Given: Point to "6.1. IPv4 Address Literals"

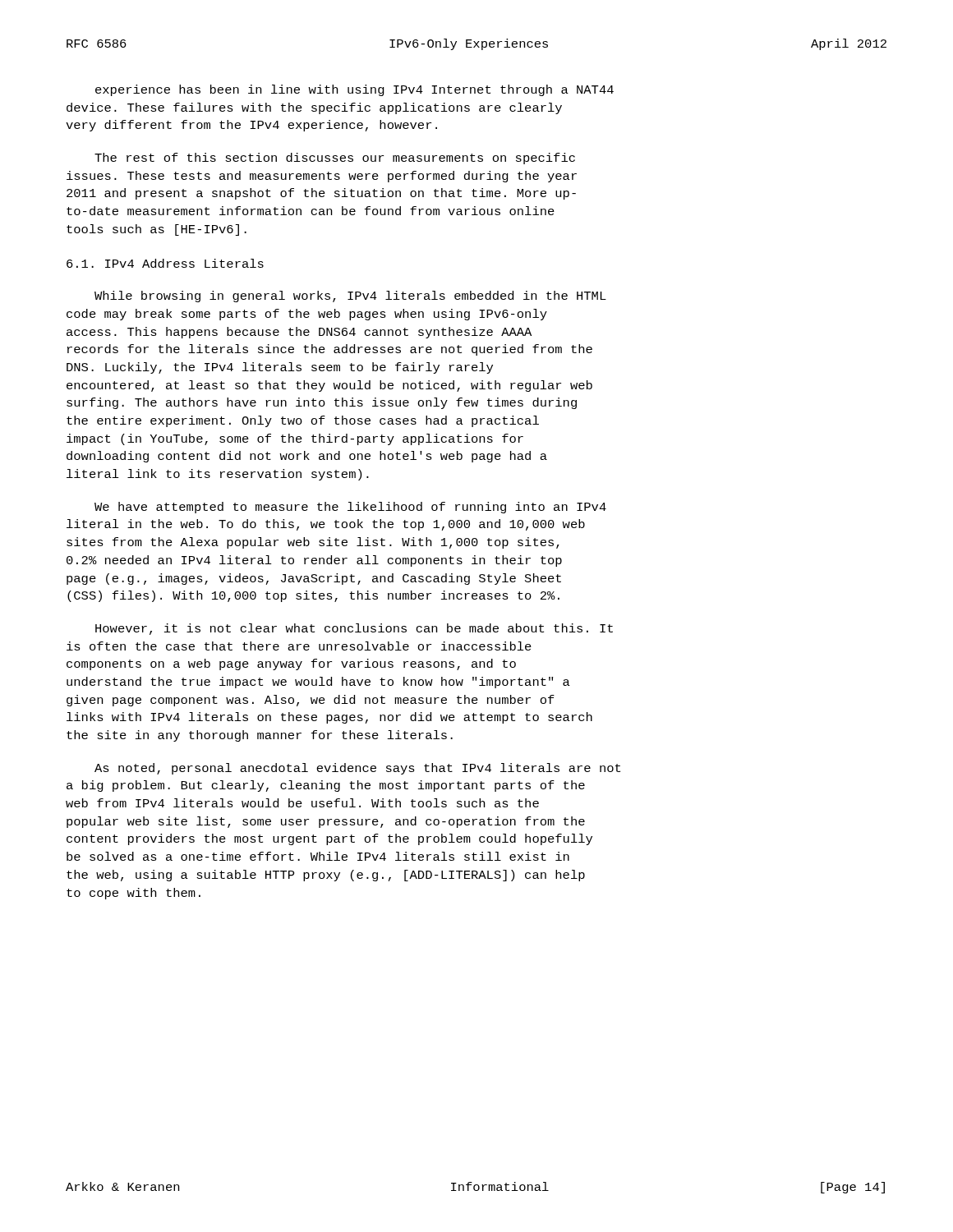Looking at the screenshot, I should click(x=165, y=264).
